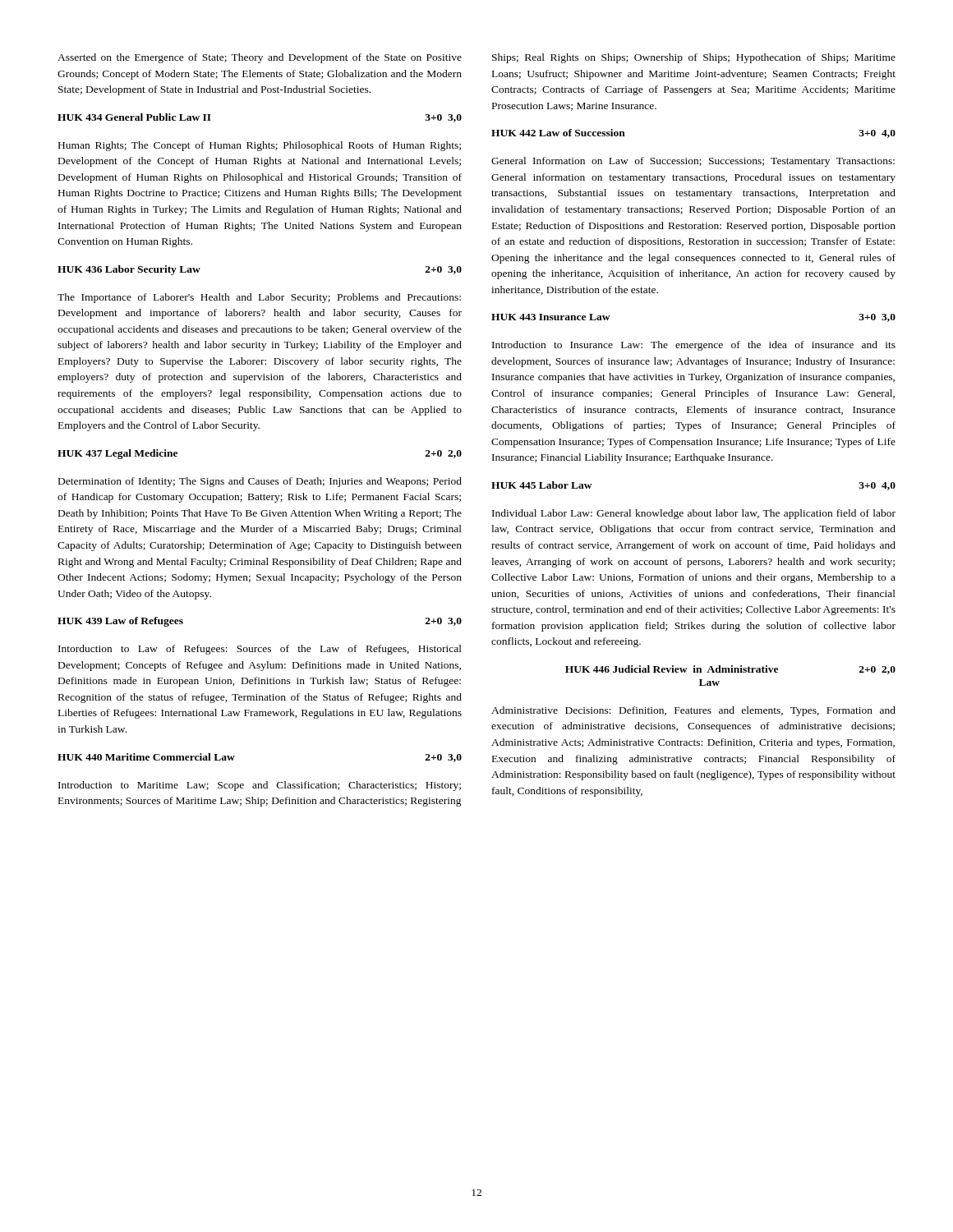Where is the passage that starts "Administrative Decisions: Definition, Features"?
953x1232 pixels.
pyautogui.click(x=693, y=750)
